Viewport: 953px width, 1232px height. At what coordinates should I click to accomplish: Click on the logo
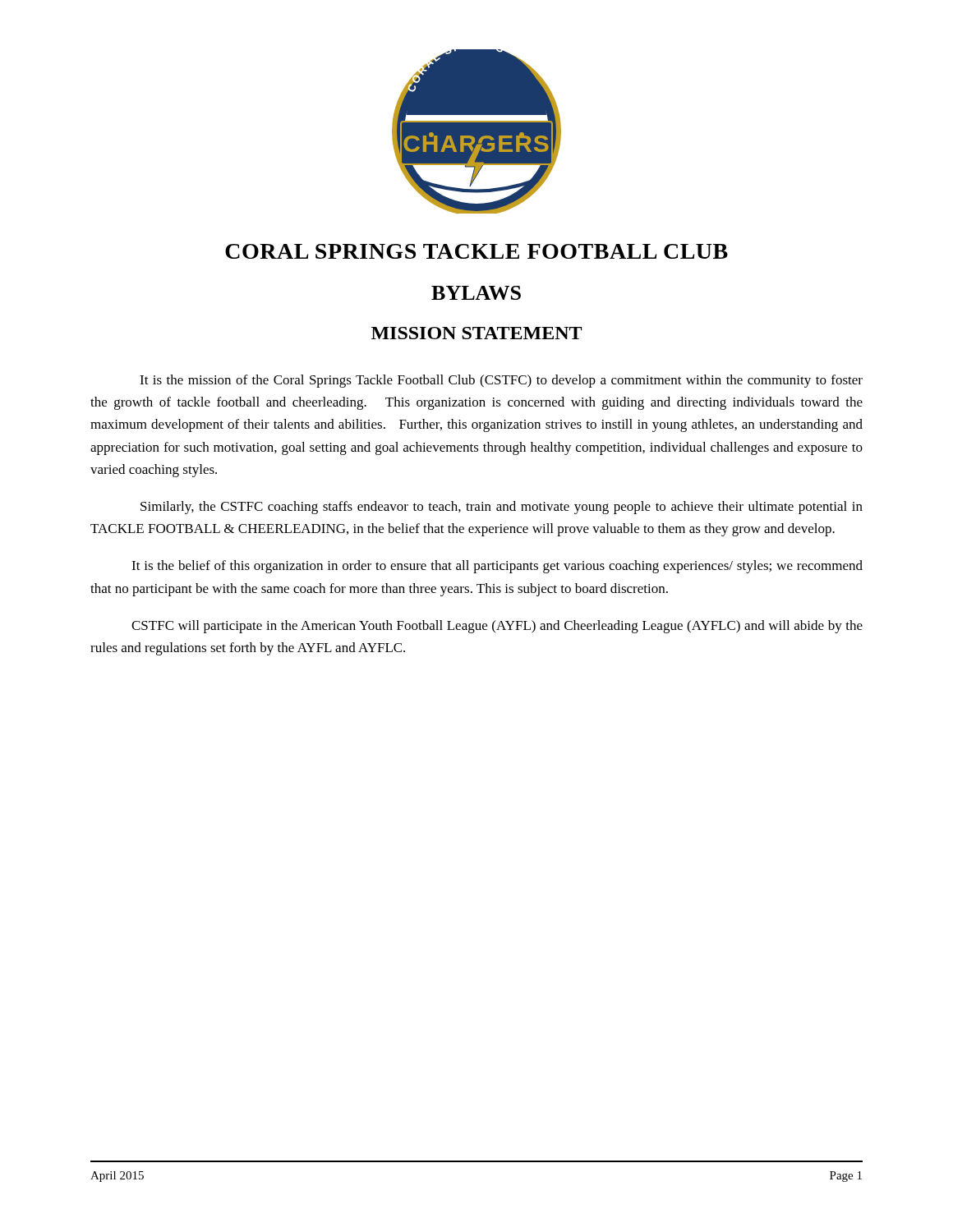(x=476, y=131)
